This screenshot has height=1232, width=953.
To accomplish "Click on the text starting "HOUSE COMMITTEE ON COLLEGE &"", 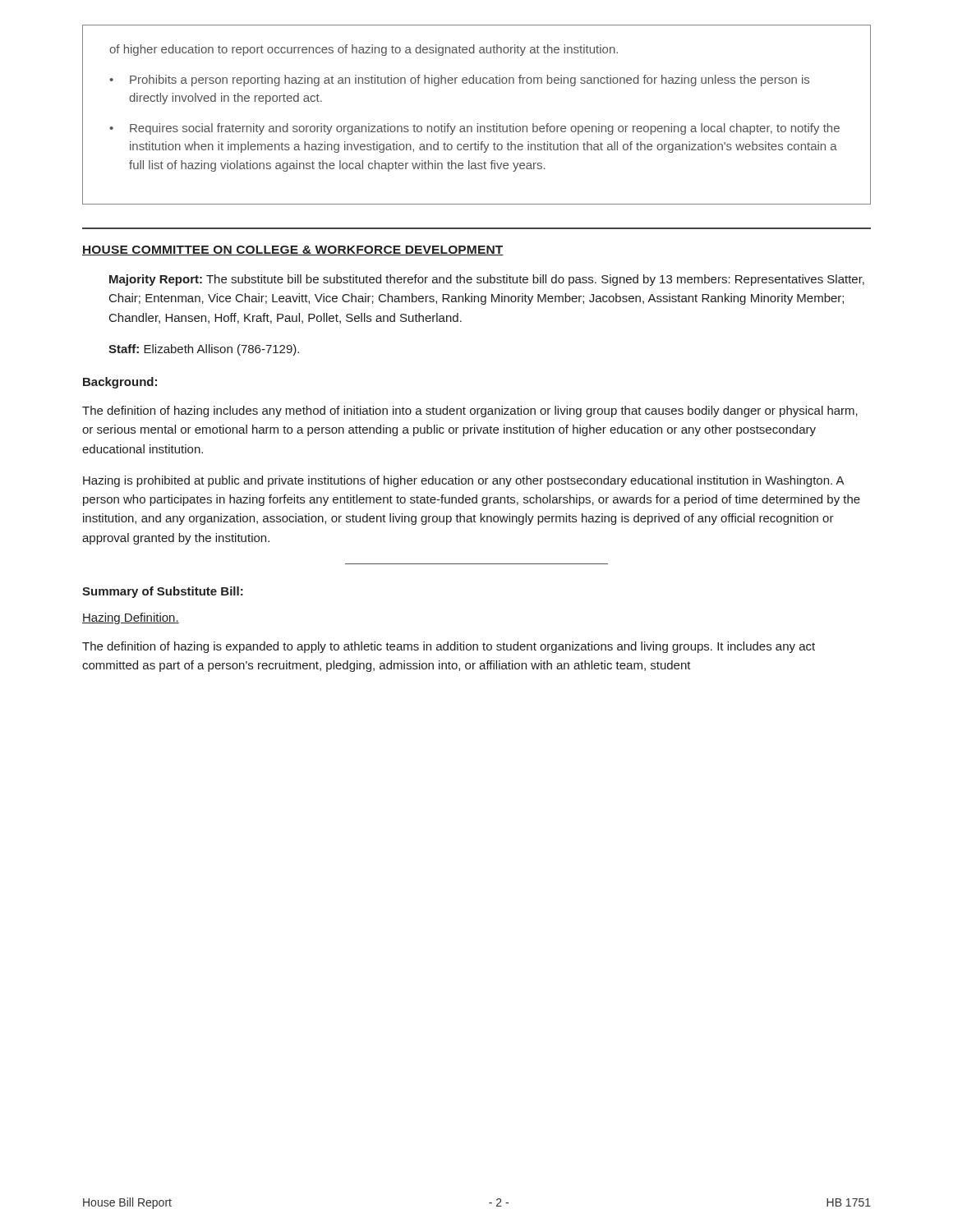I will (x=476, y=250).
